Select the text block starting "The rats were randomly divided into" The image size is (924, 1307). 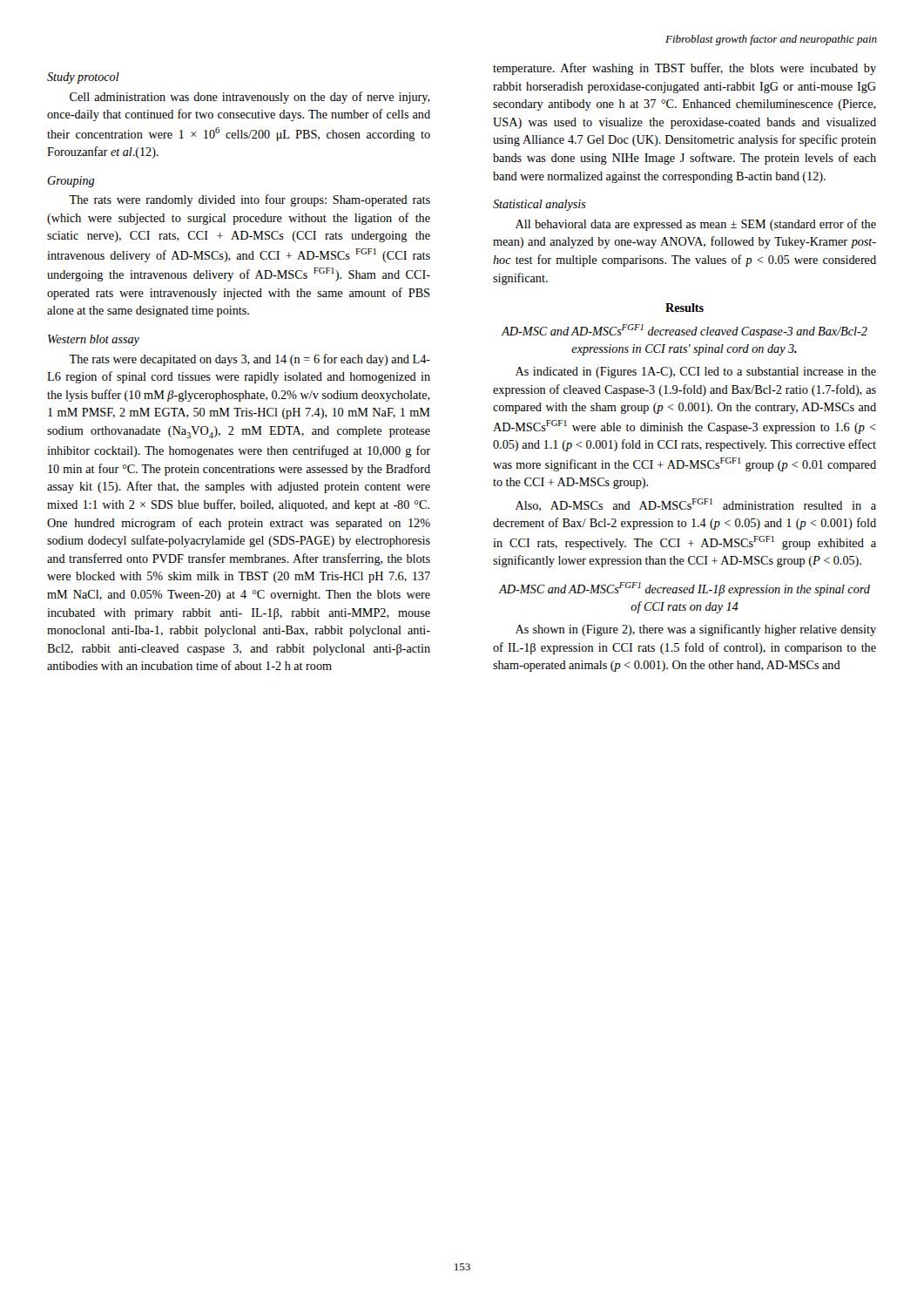pos(239,255)
